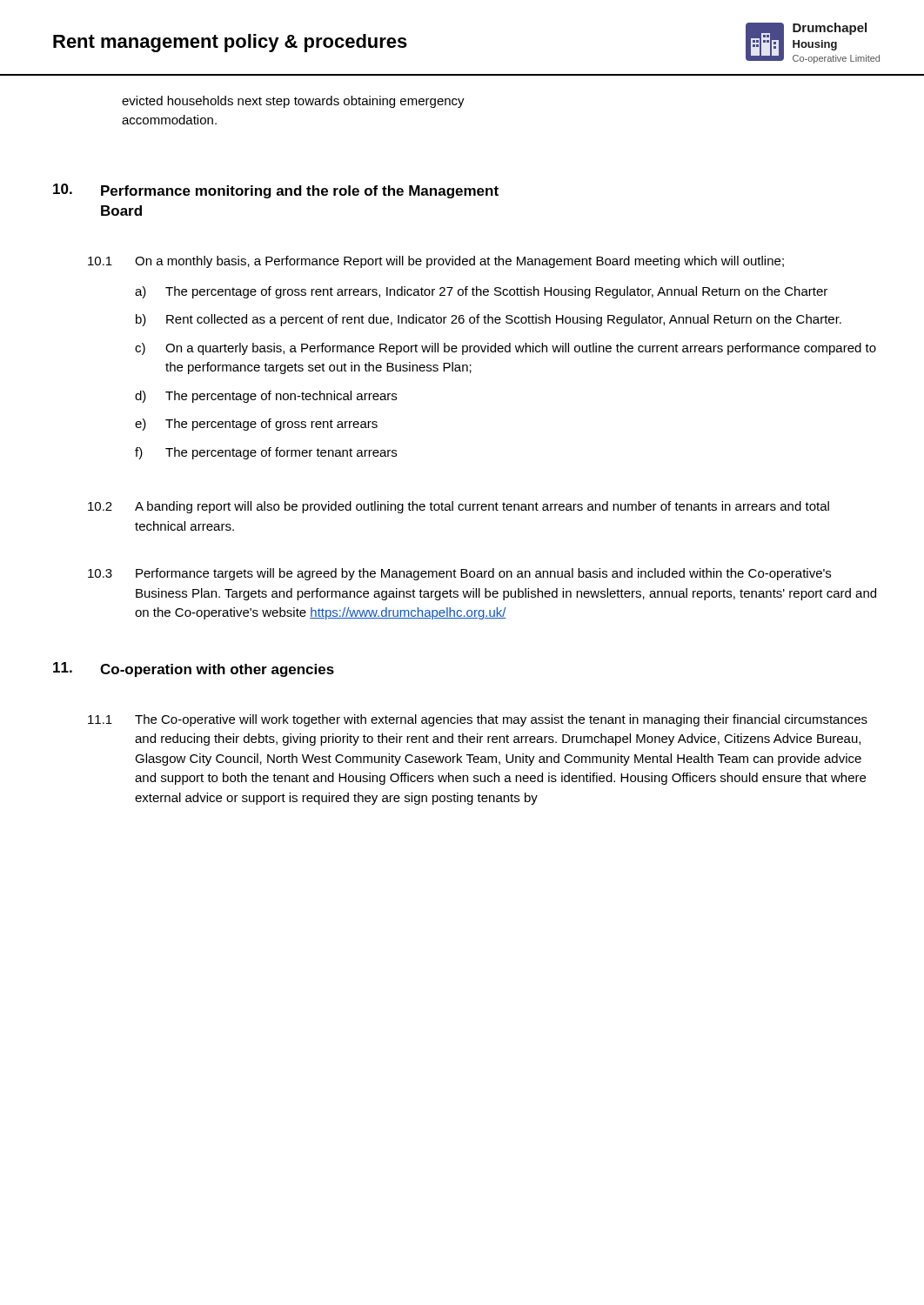Where is the passage that starts "b) Rent collected as a"?
Image resolution: width=924 pixels, height=1305 pixels.
click(508, 320)
